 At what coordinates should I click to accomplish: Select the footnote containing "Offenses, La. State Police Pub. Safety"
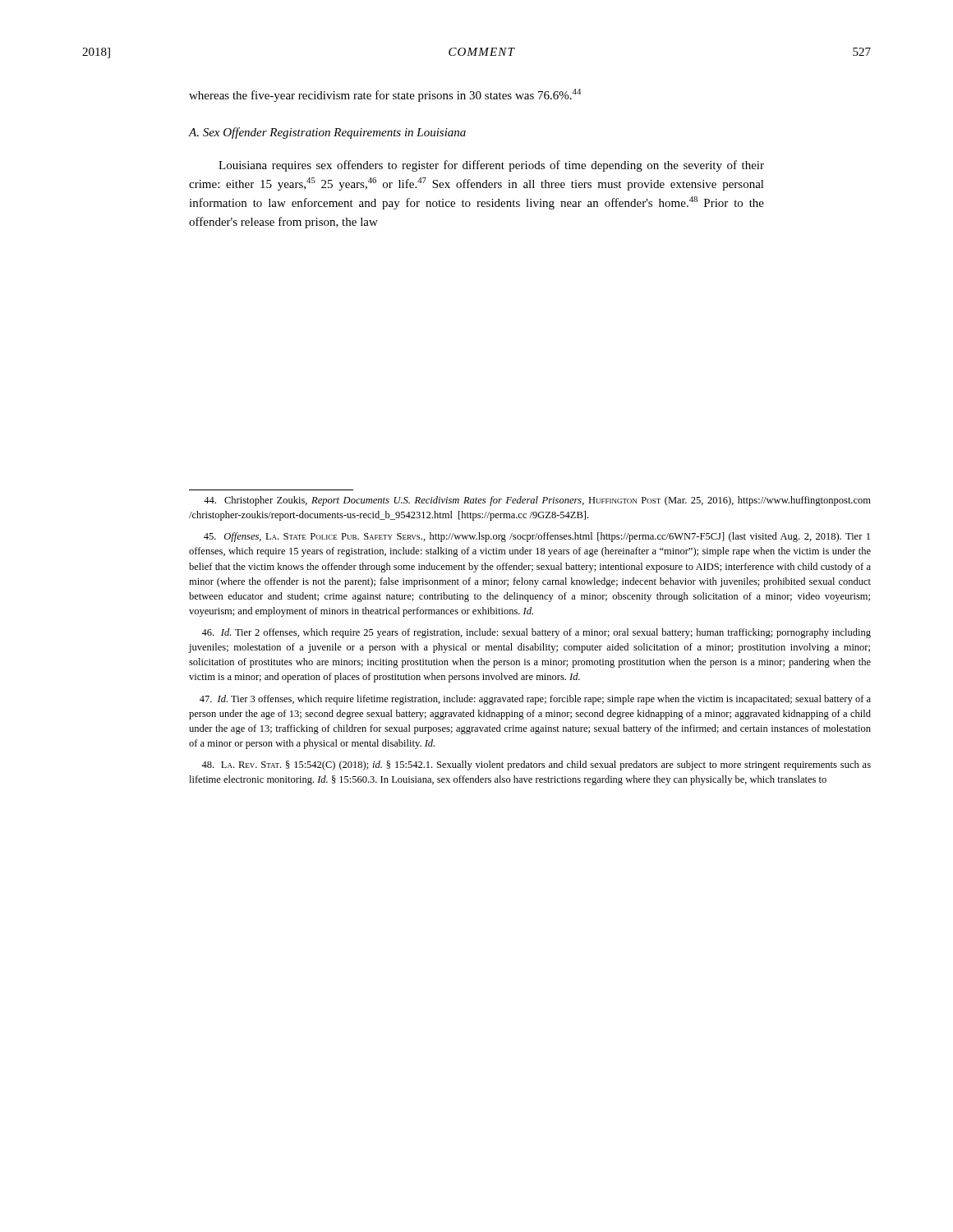tap(530, 574)
